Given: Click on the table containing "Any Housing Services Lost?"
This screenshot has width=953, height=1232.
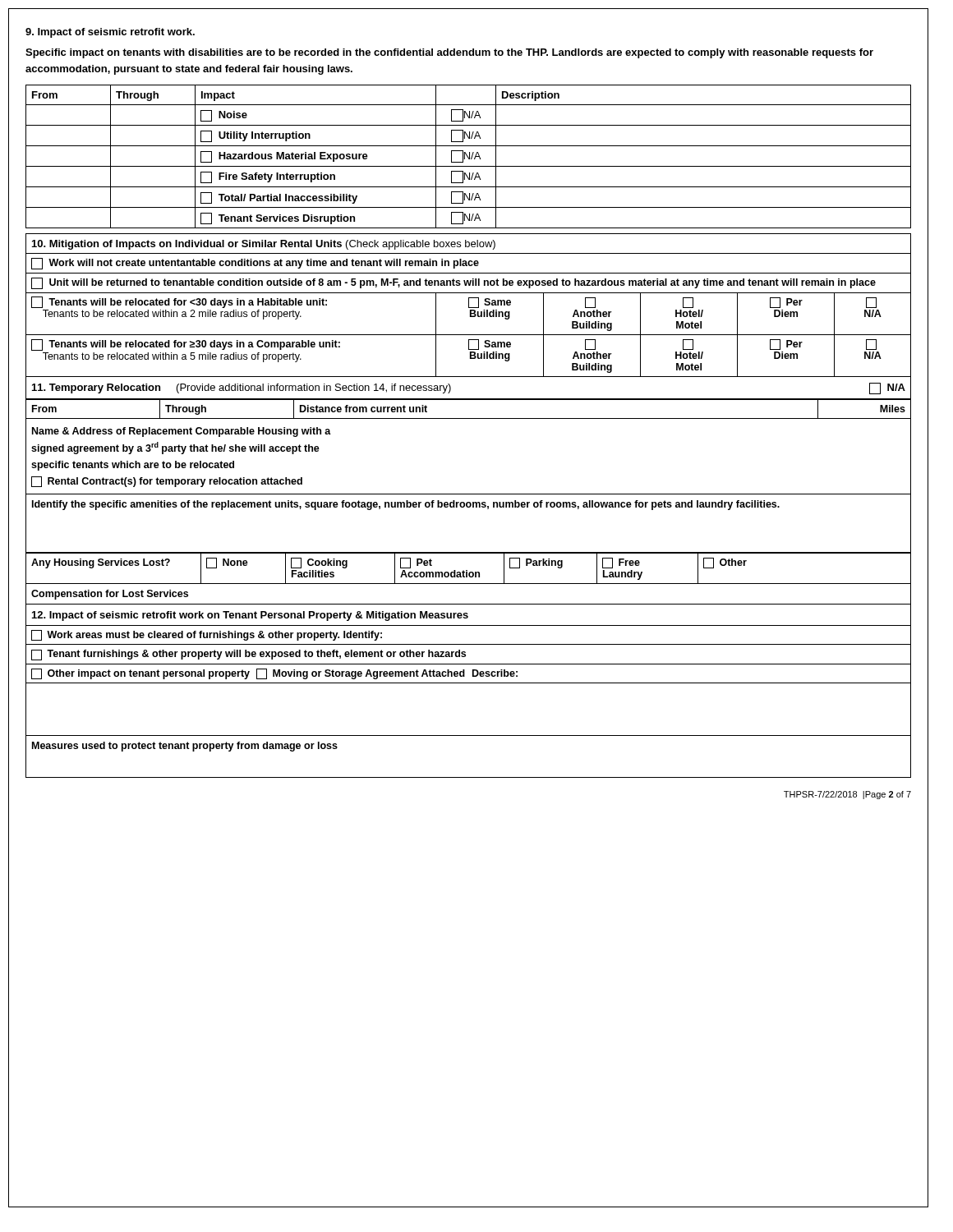Looking at the screenshot, I should [x=468, y=568].
